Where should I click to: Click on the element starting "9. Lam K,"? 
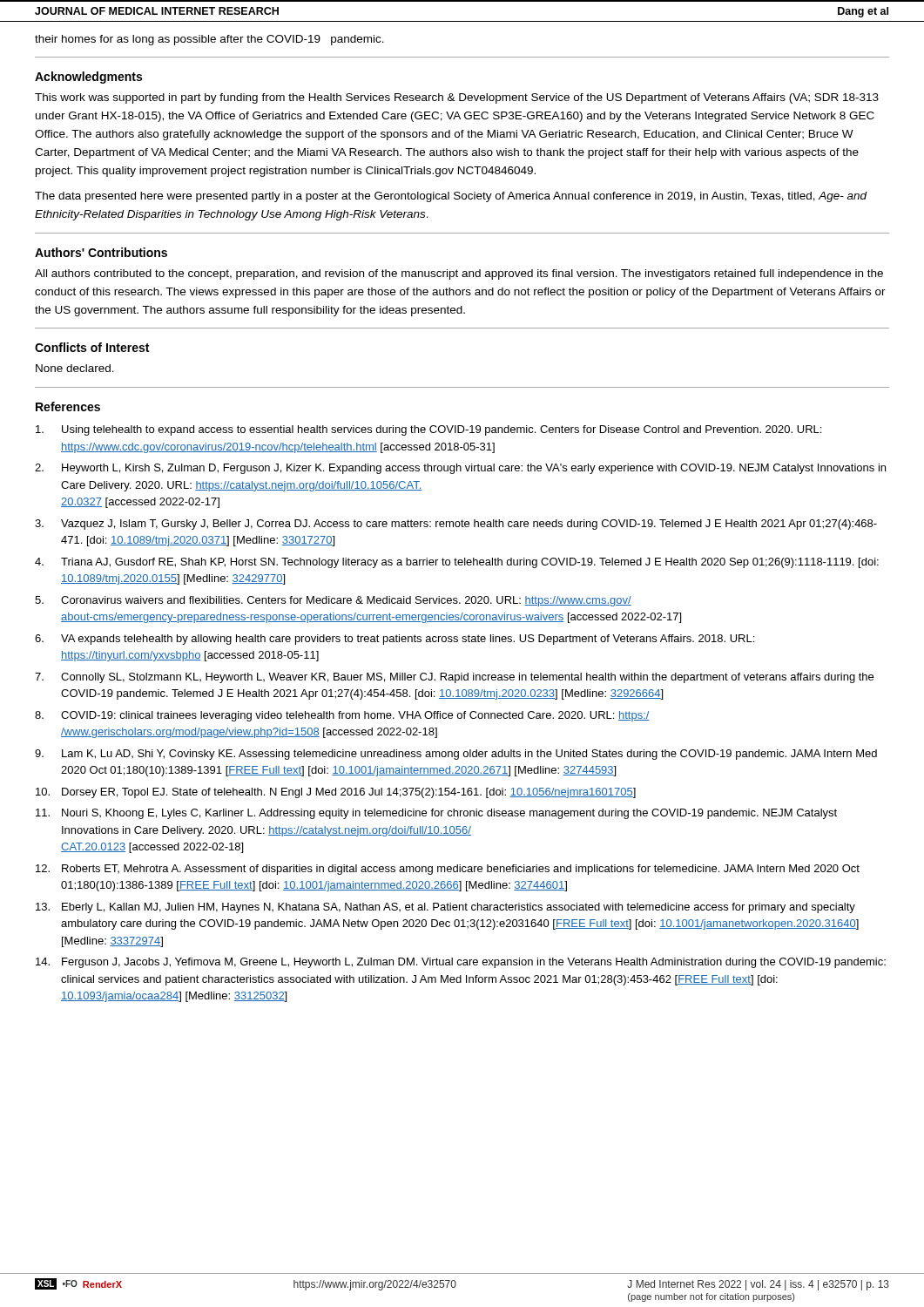[x=462, y=762]
